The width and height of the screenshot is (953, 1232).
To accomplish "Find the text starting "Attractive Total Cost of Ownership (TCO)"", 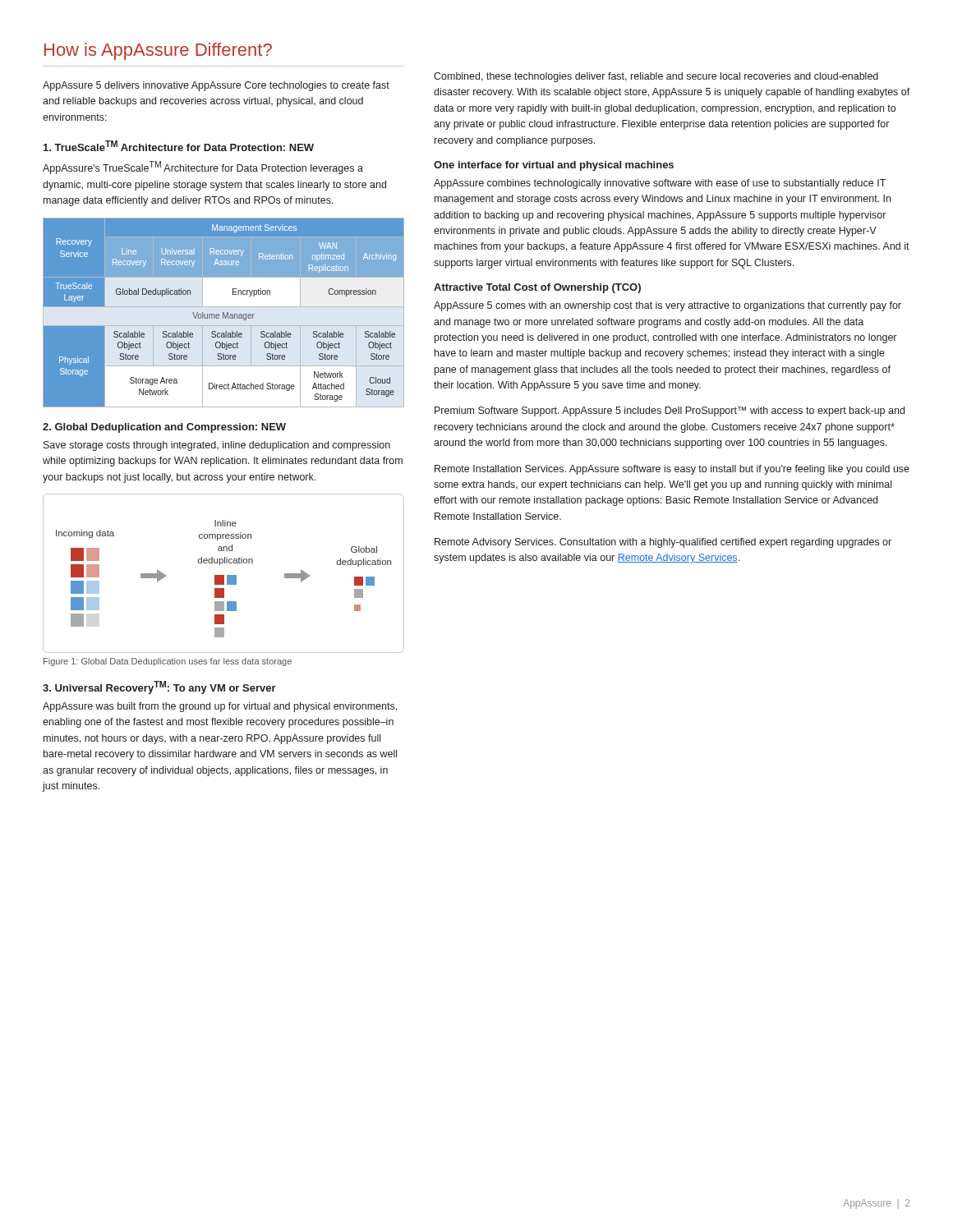I will (537, 288).
